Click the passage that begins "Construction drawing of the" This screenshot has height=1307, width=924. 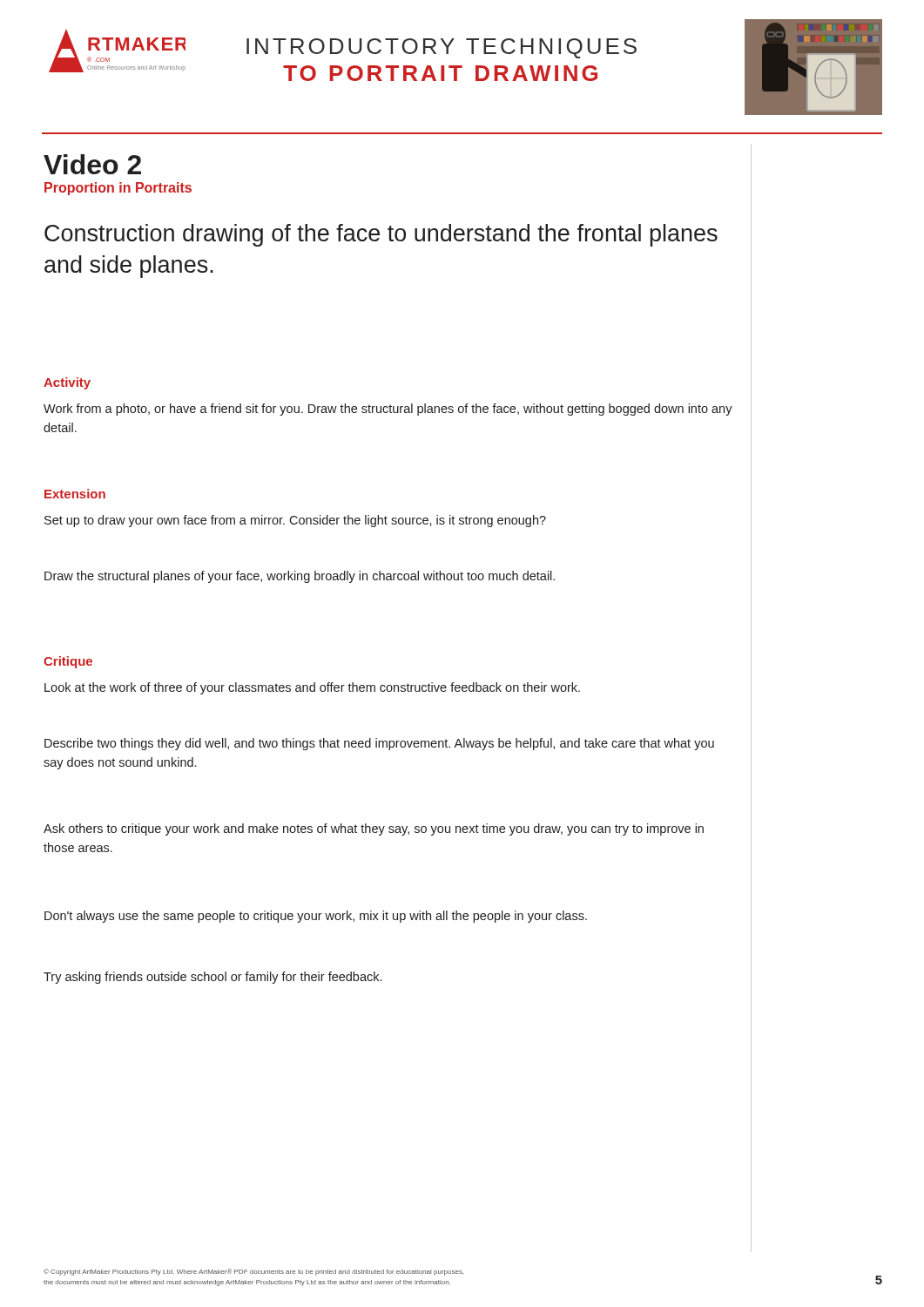pos(388,250)
